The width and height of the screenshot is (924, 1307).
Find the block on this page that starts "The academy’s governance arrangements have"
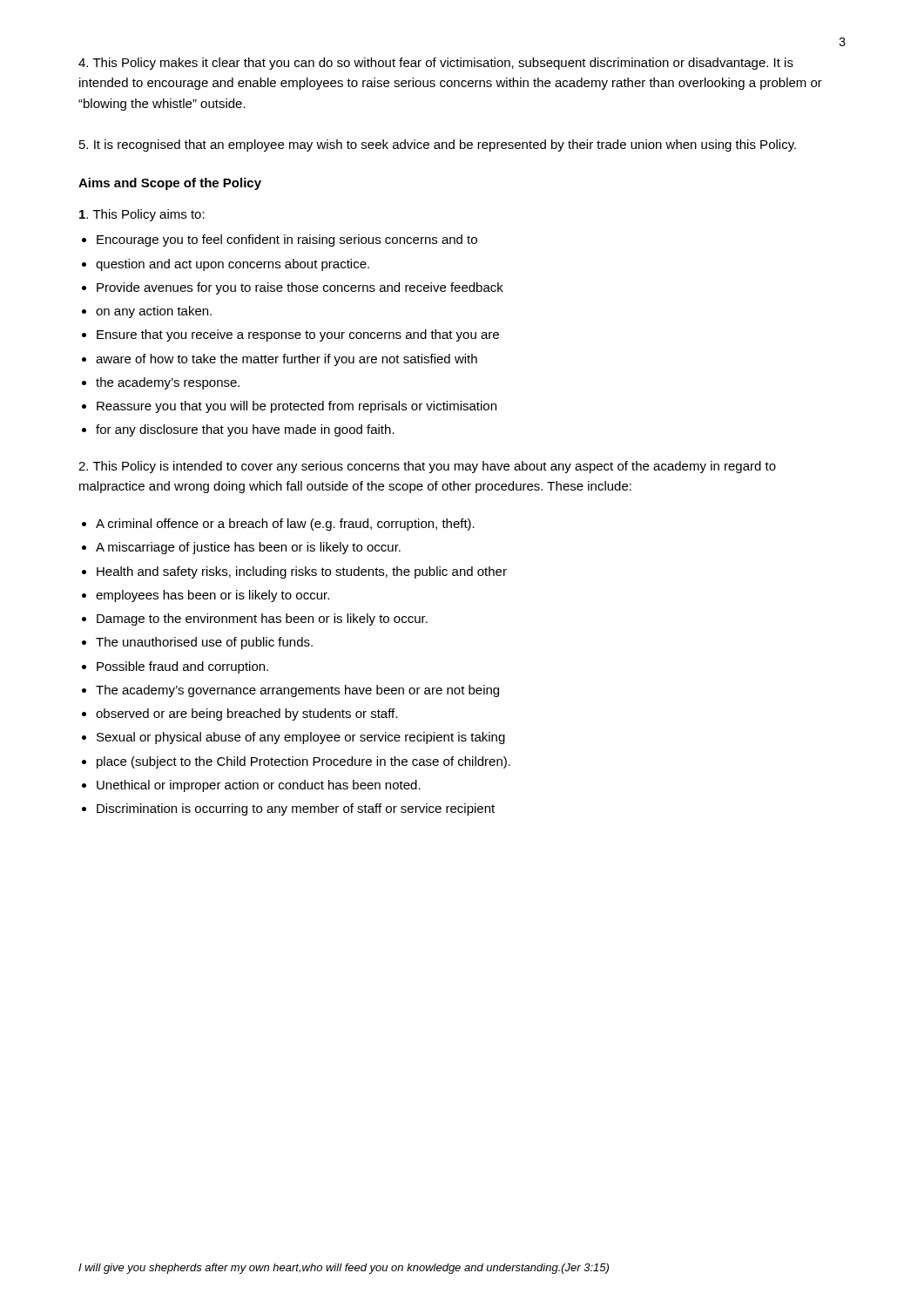(x=471, y=690)
